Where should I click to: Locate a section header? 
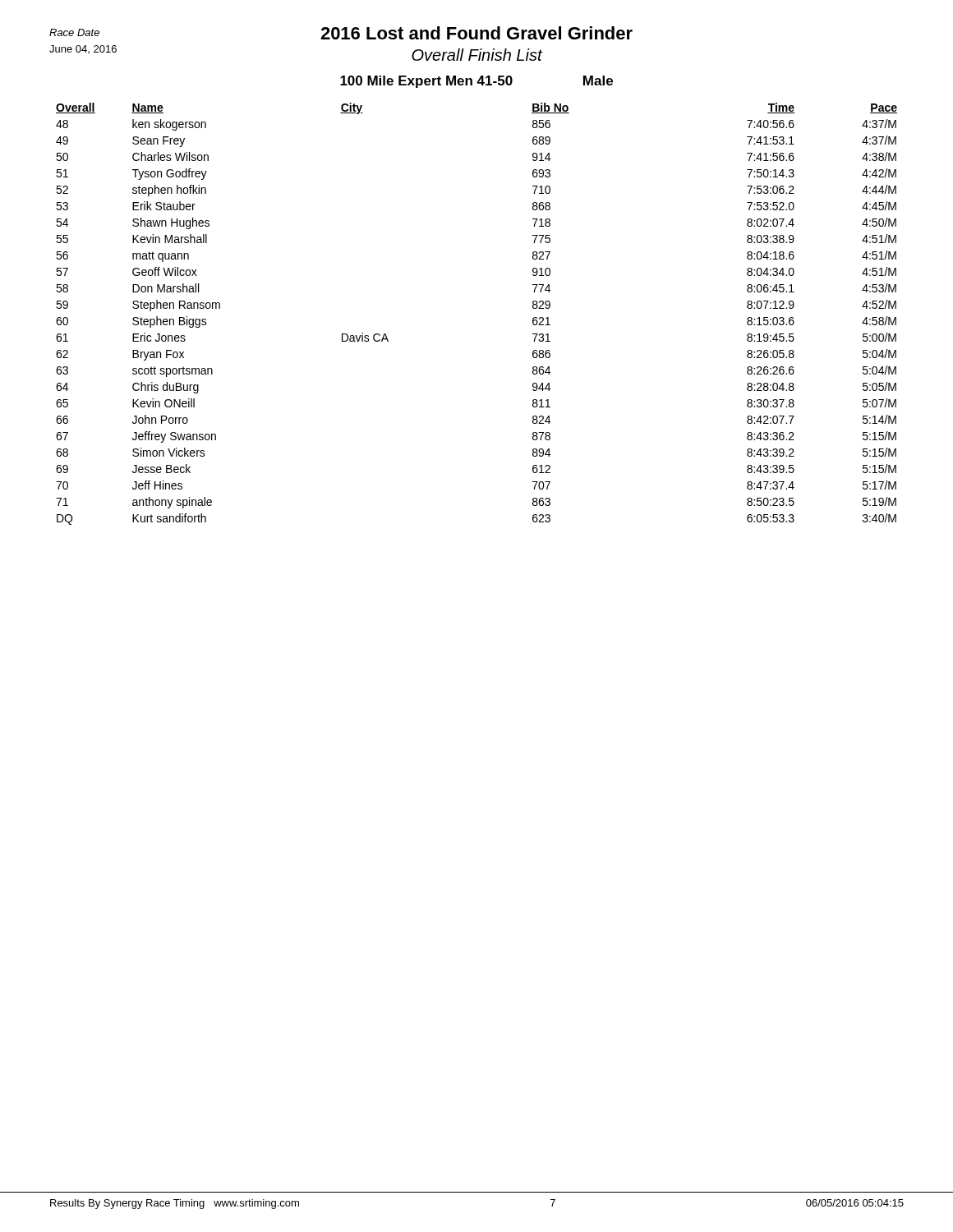[476, 81]
